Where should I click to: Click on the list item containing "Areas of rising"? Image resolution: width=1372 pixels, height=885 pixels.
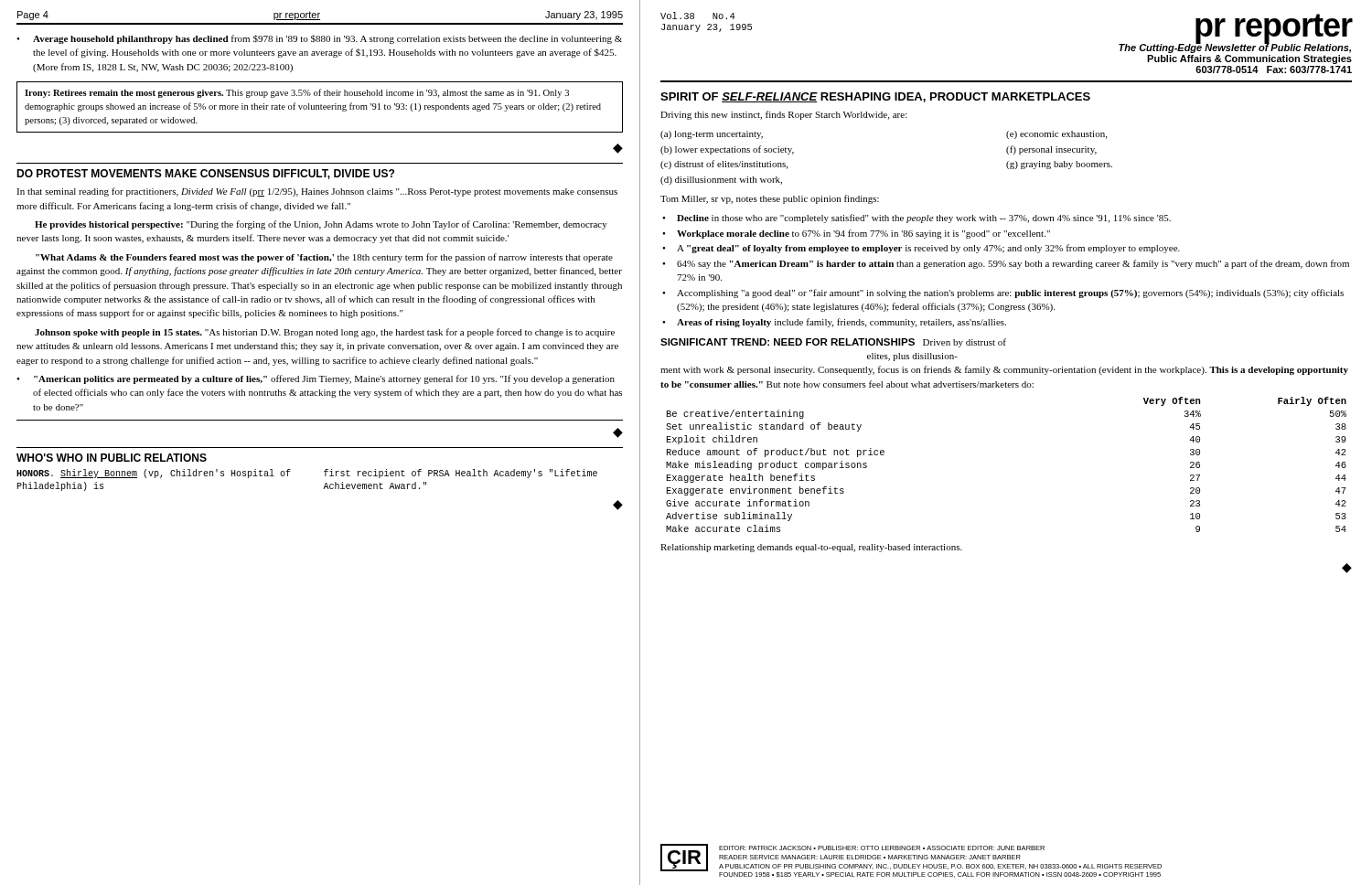click(x=842, y=322)
